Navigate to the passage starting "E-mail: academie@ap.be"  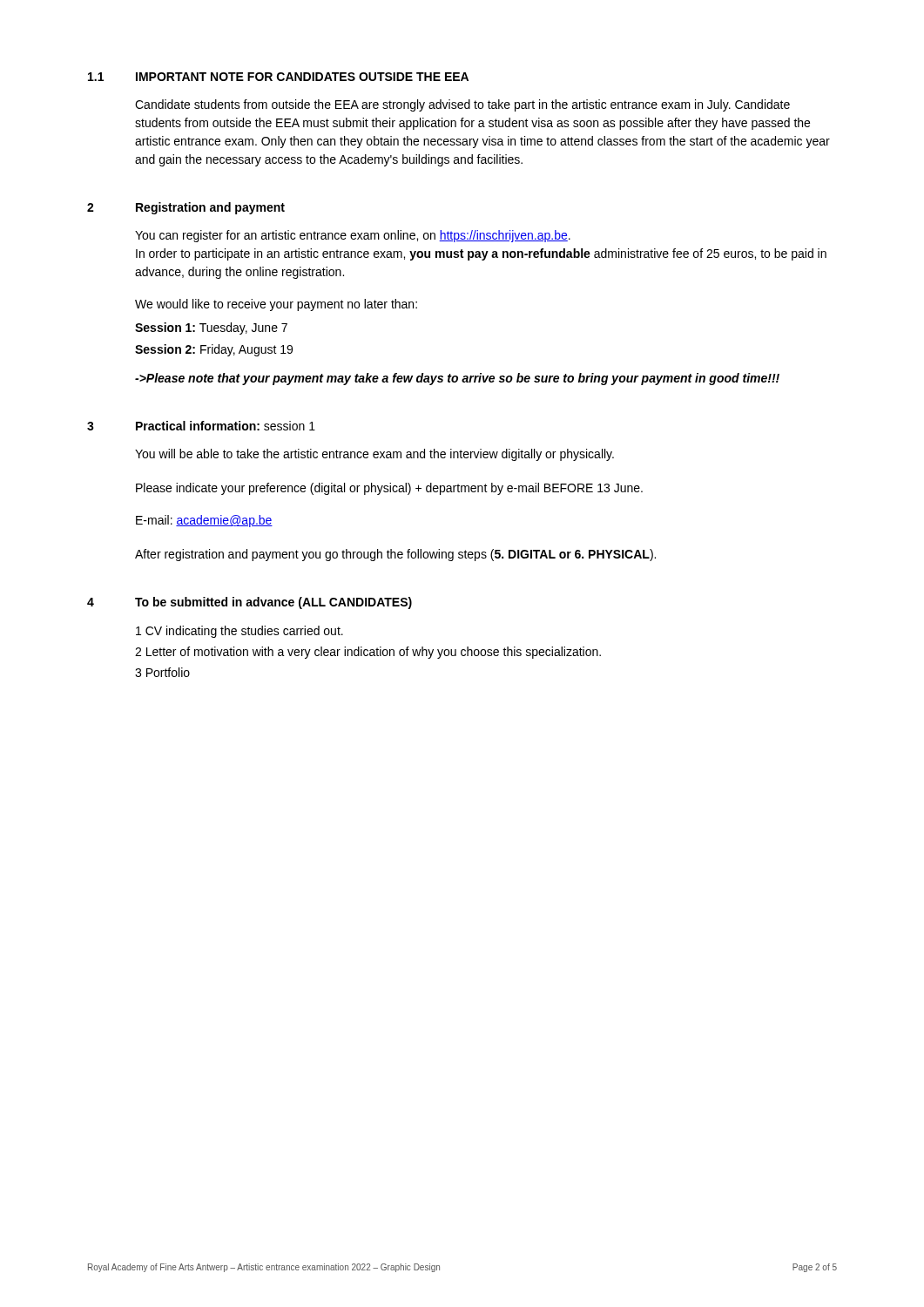pyautogui.click(x=204, y=521)
